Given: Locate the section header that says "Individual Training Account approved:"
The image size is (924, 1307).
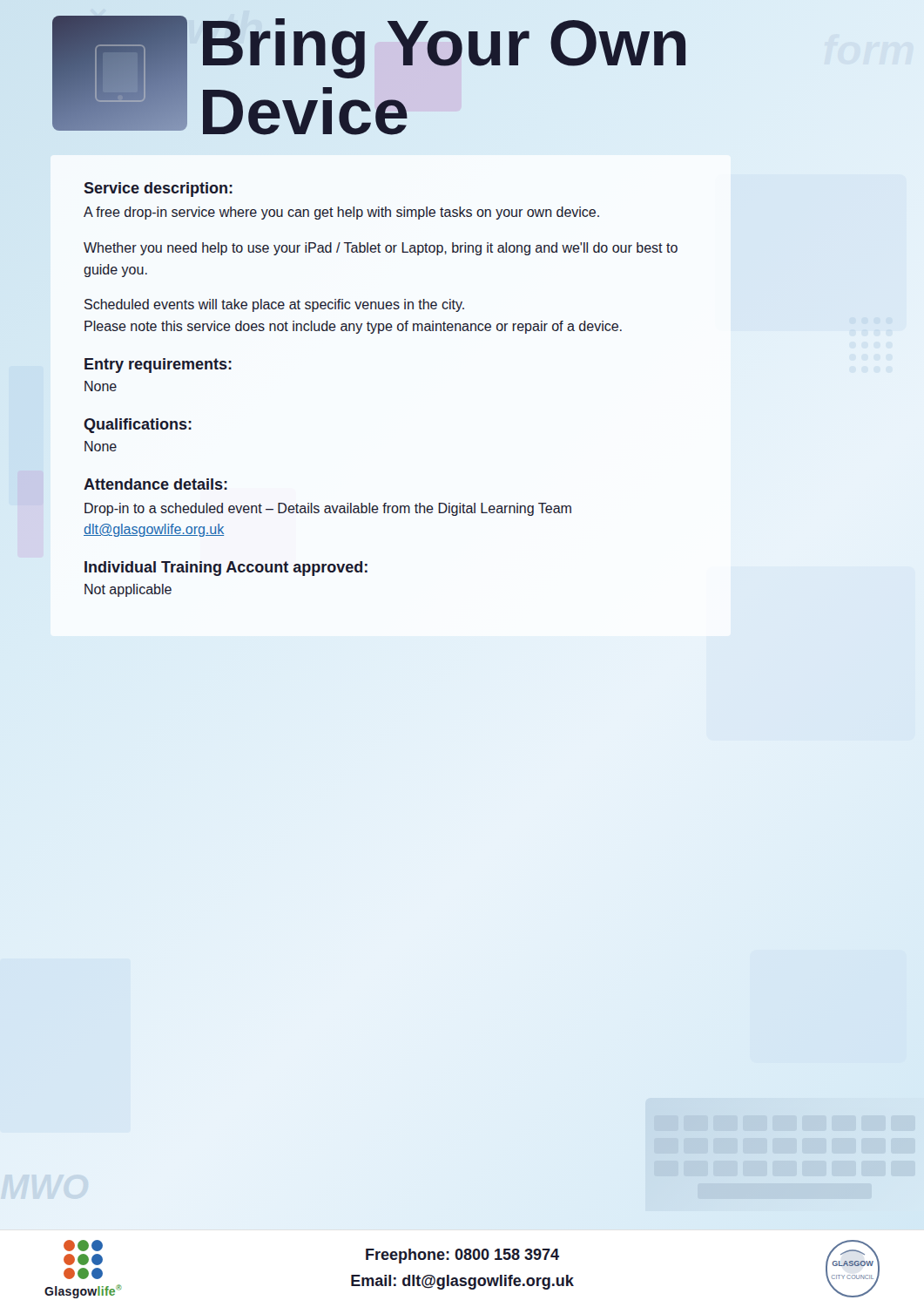Looking at the screenshot, I should [226, 567].
